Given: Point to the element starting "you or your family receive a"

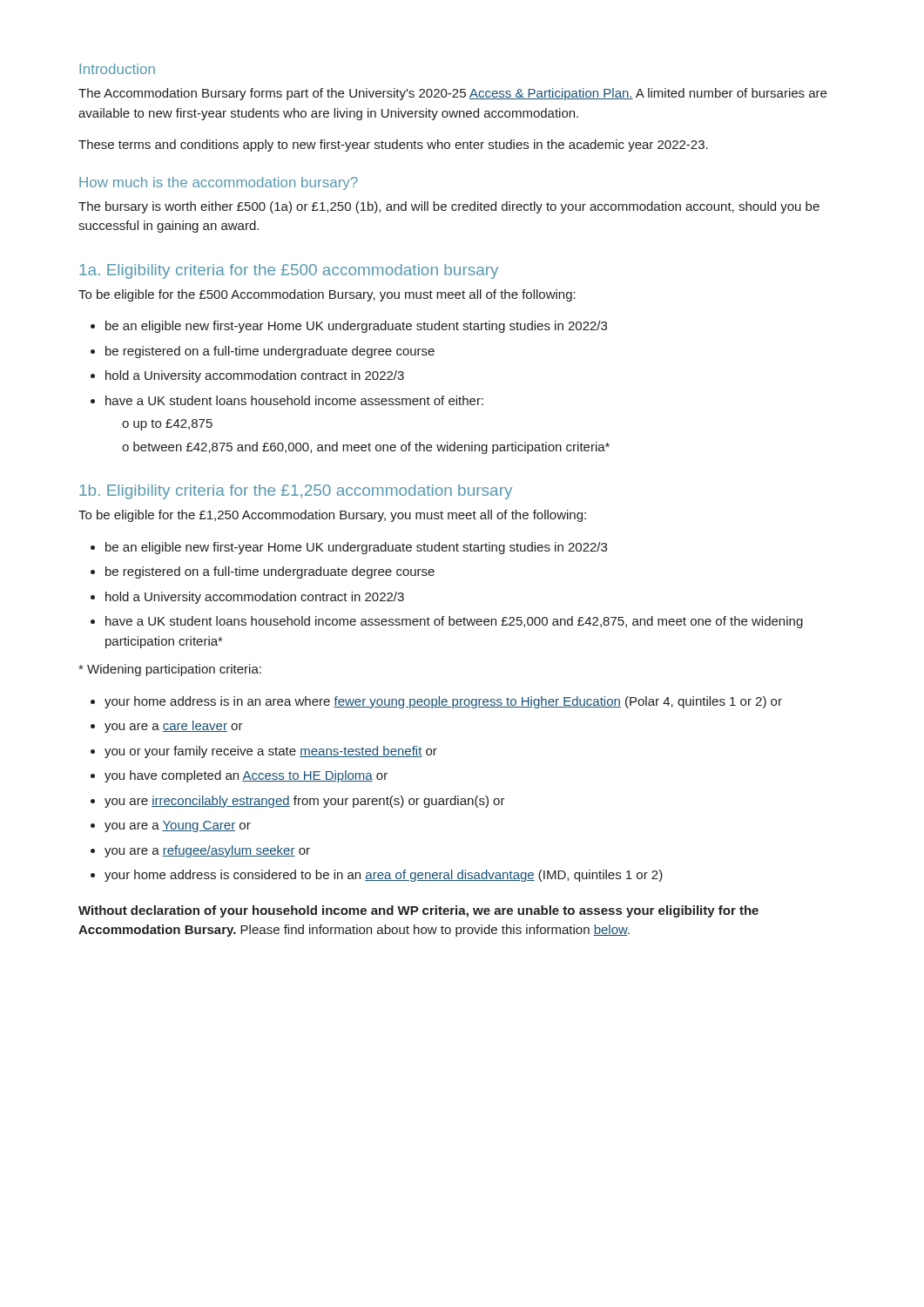Looking at the screenshot, I should pyautogui.click(x=271, y=752).
